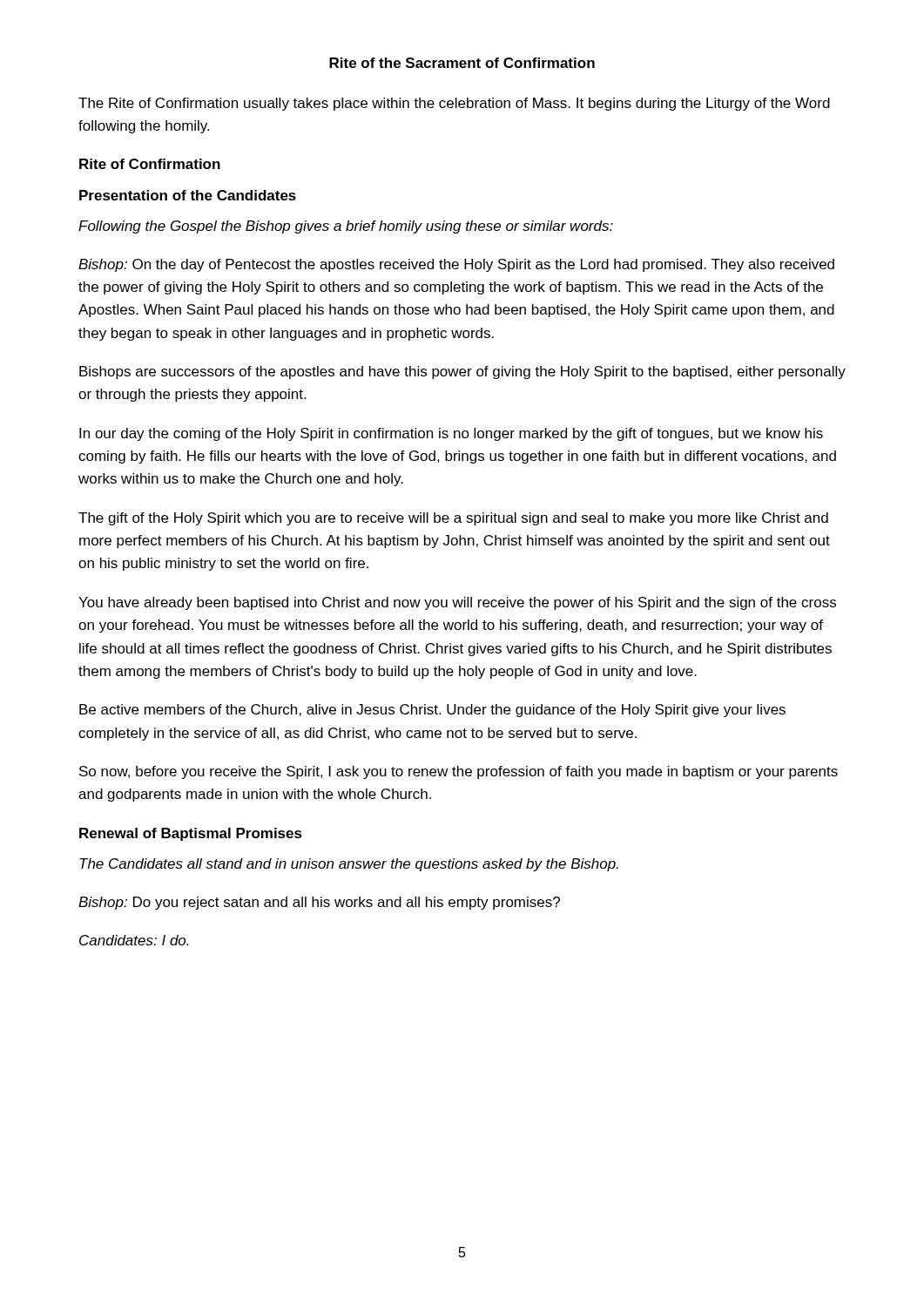Screen dimensions: 1307x924
Task: Where is the passage that starts "Bishop: Do you reject satan"?
Action: coord(319,902)
